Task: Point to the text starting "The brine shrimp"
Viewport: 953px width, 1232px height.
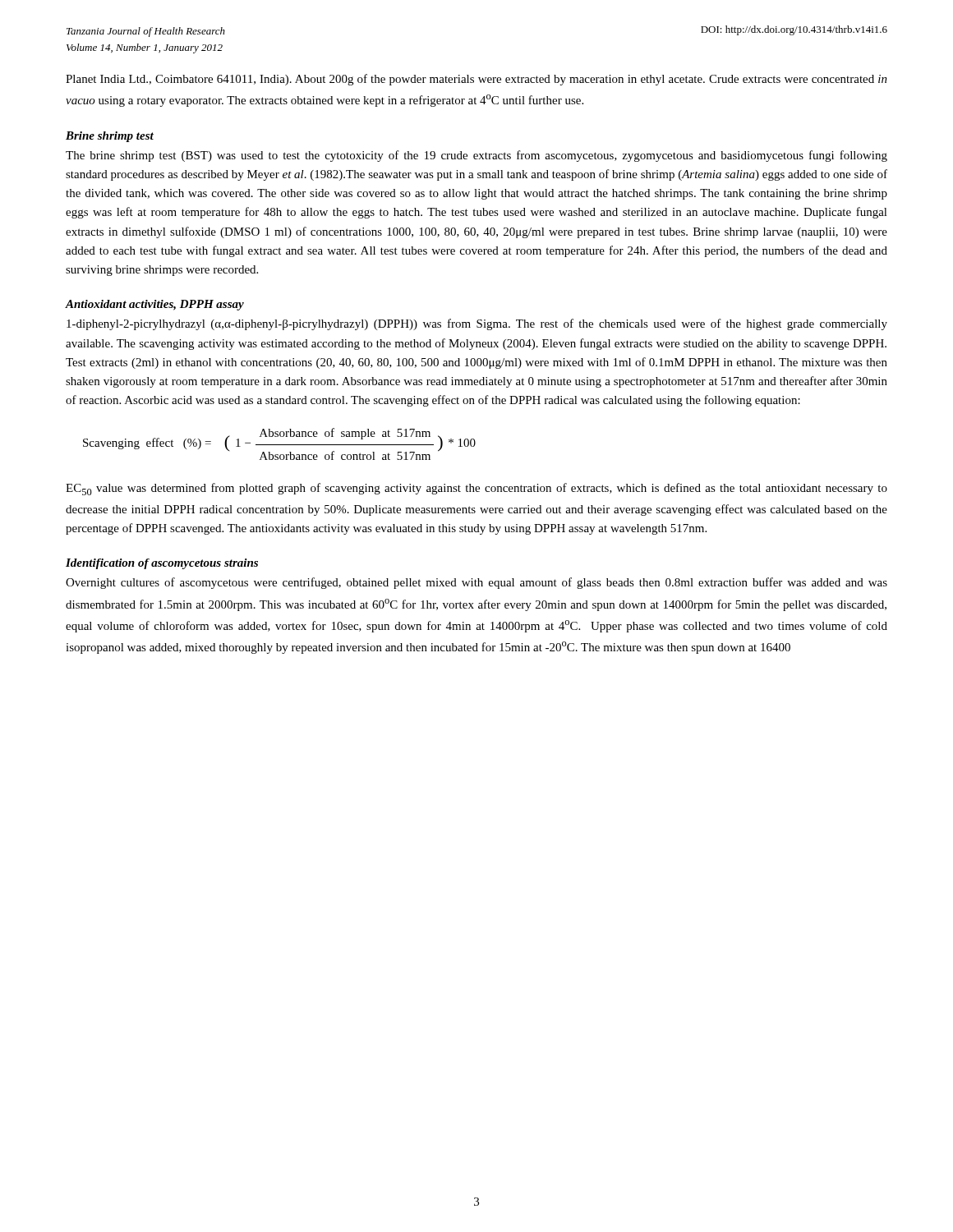Action: tap(476, 212)
